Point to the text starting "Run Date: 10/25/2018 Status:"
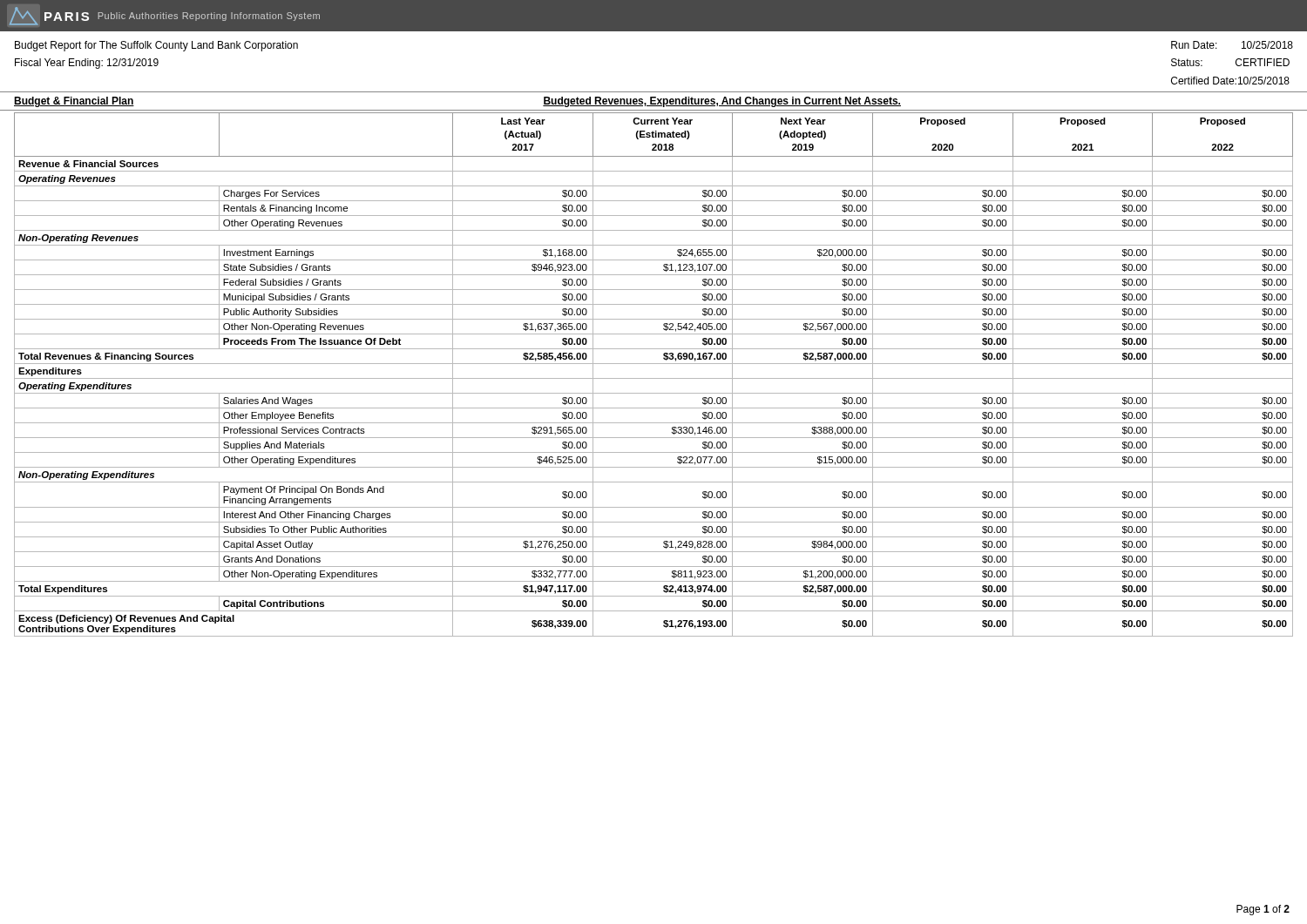 tap(1232, 63)
